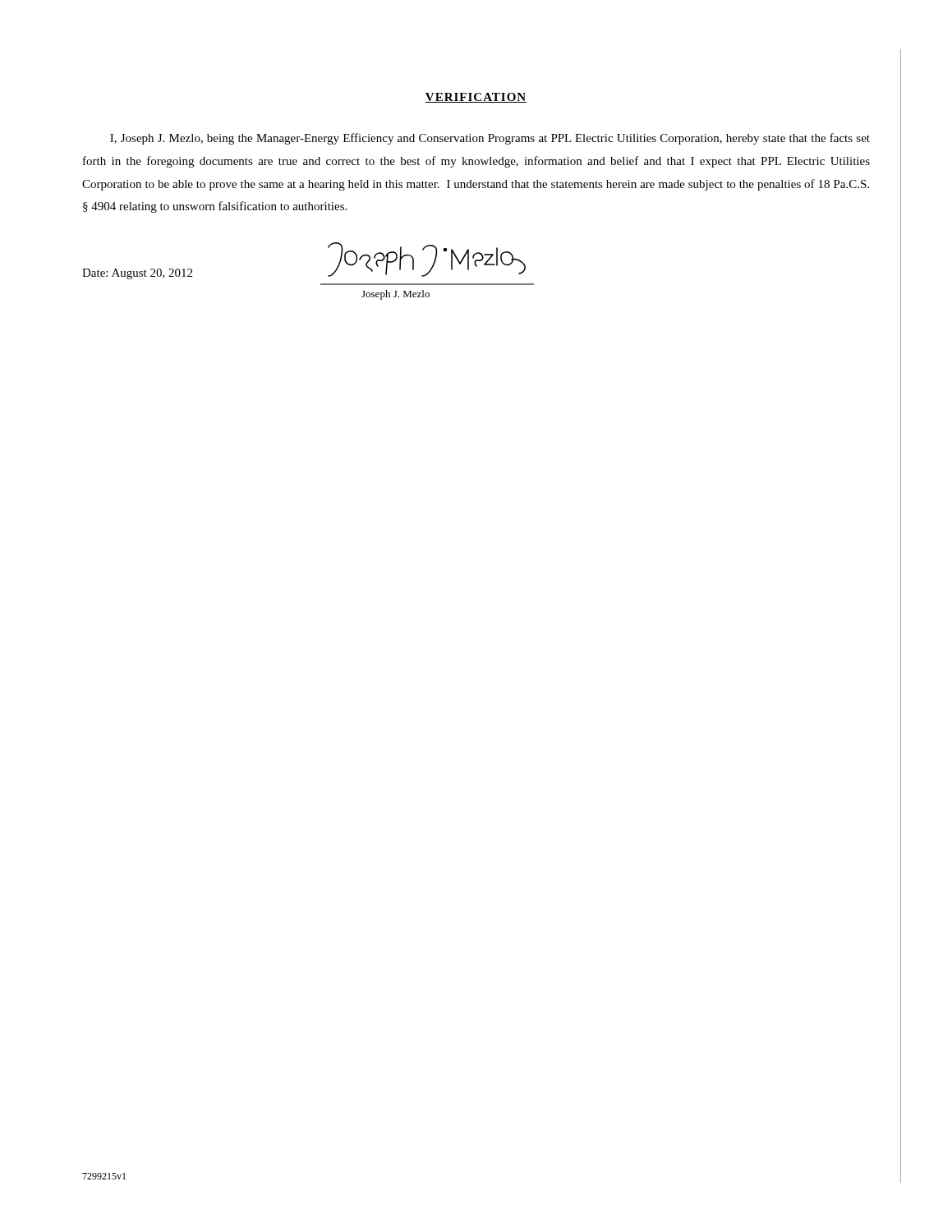Click where it says "Date: August 20, 2012"
952x1232 pixels.
[x=138, y=273]
